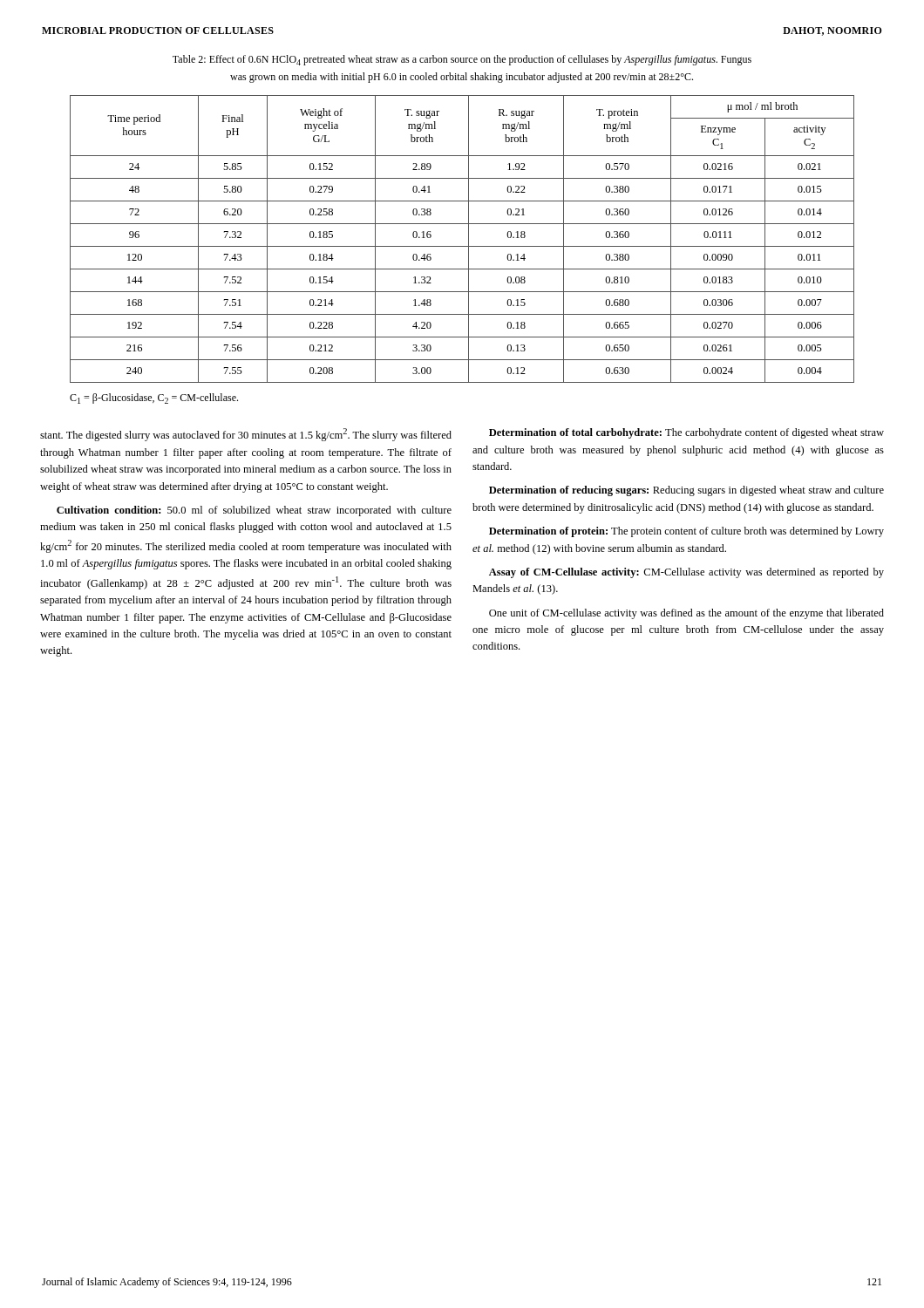
Task: Locate the table with the text "activity C 2"
Action: 462,239
